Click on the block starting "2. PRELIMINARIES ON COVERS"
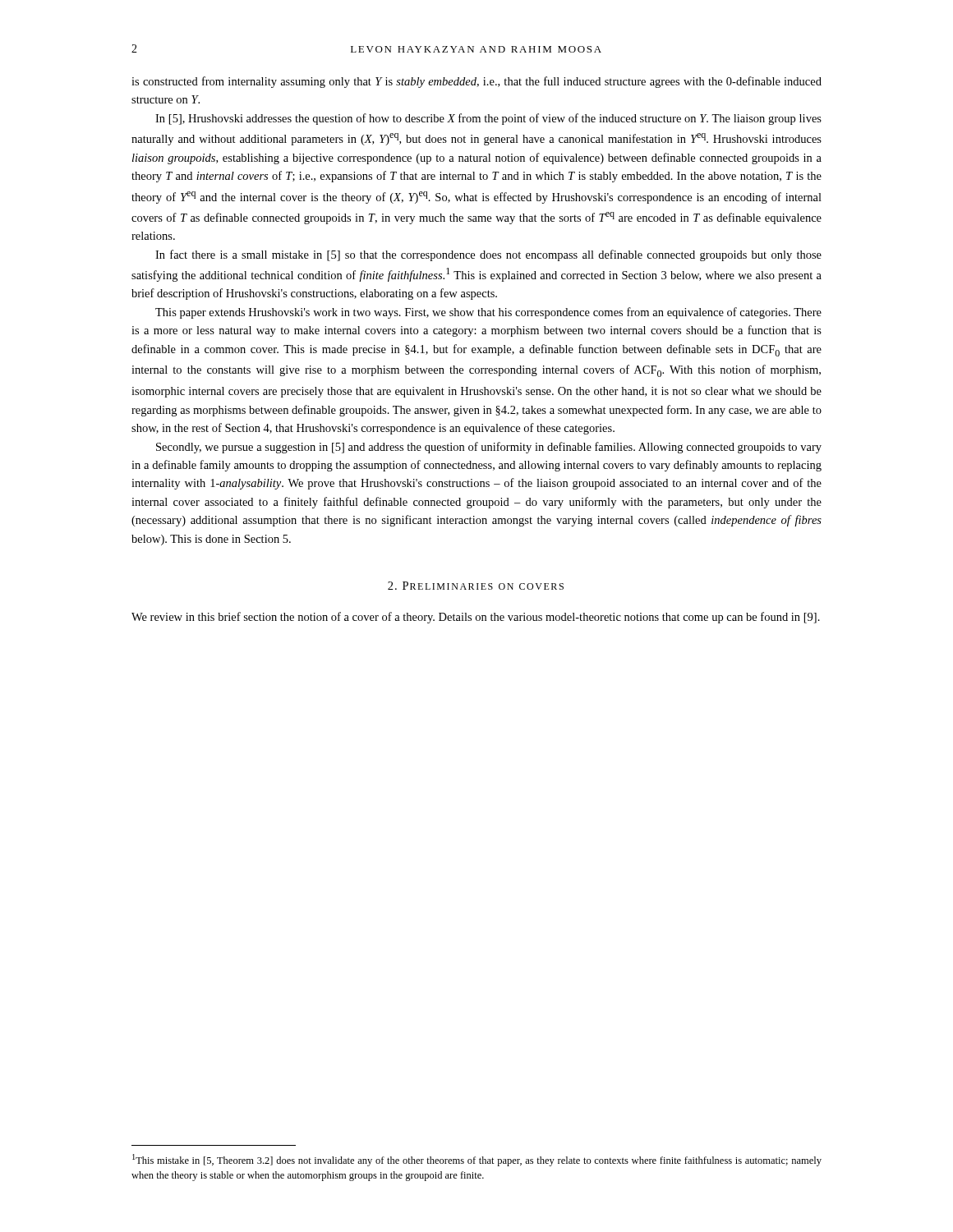The height and width of the screenshot is (1232, 953). click(476, 586)
